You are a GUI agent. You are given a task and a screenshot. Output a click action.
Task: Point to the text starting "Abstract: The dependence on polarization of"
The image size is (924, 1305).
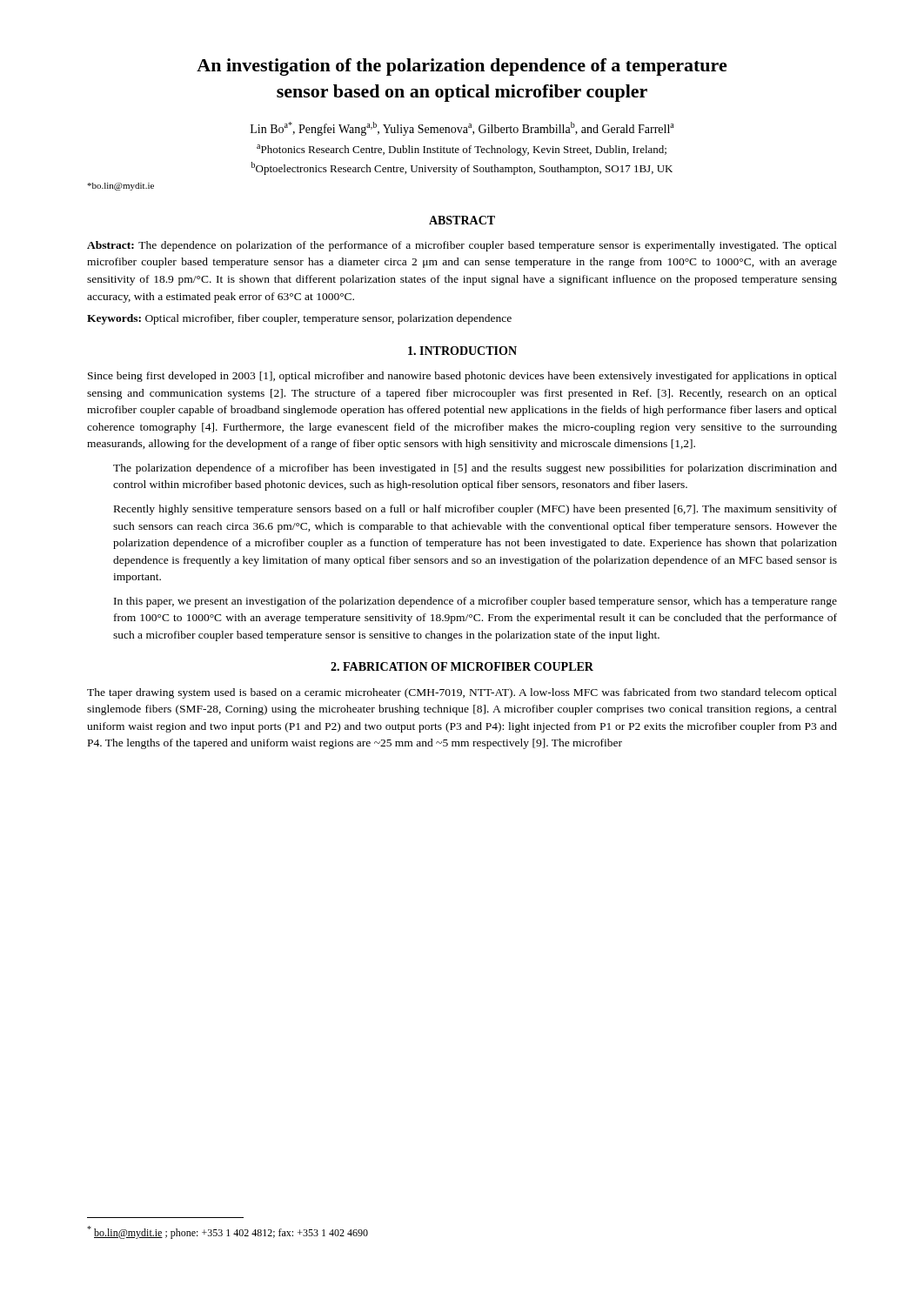462,270
